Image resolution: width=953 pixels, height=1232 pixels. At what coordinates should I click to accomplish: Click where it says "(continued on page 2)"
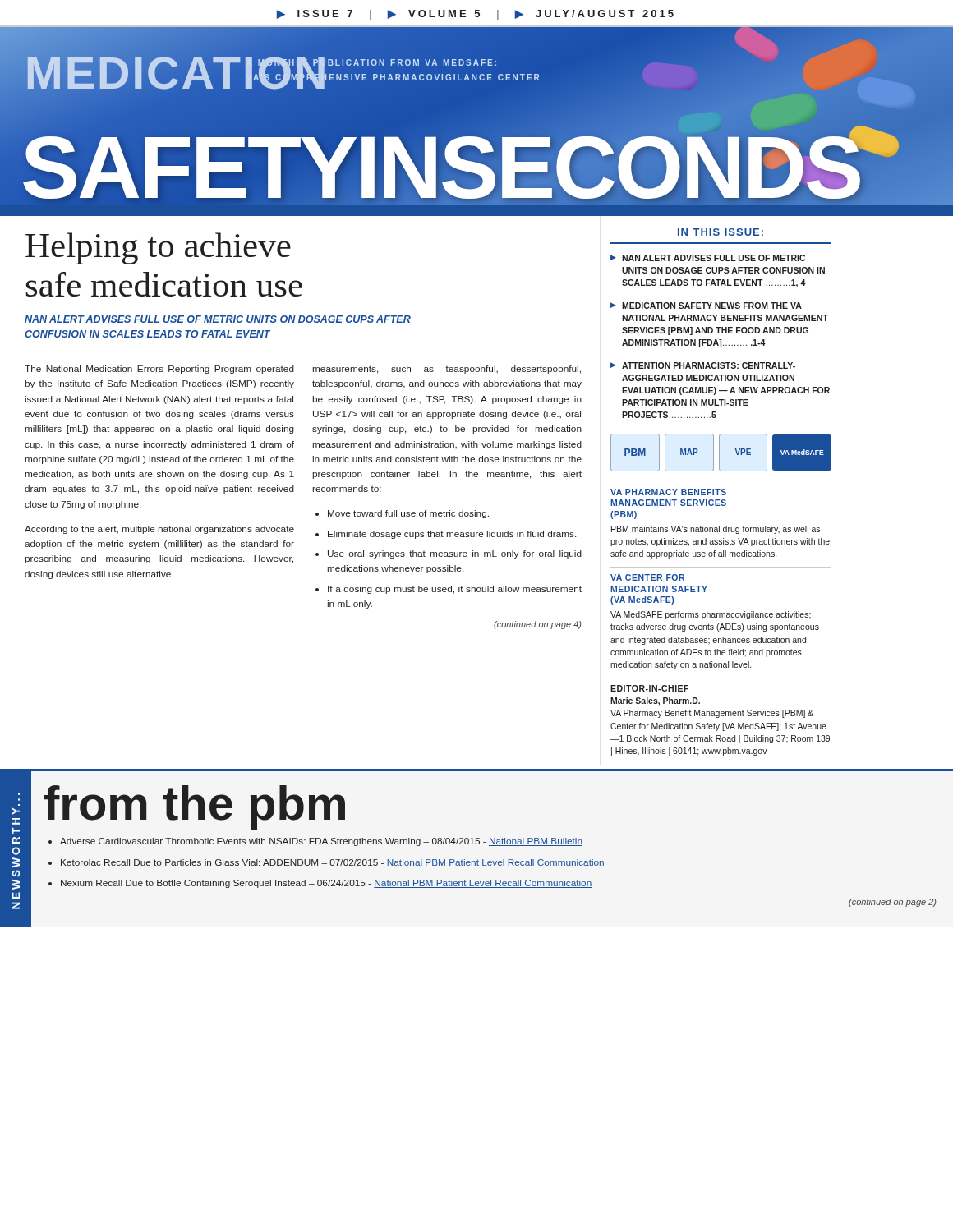coord(893,902)
